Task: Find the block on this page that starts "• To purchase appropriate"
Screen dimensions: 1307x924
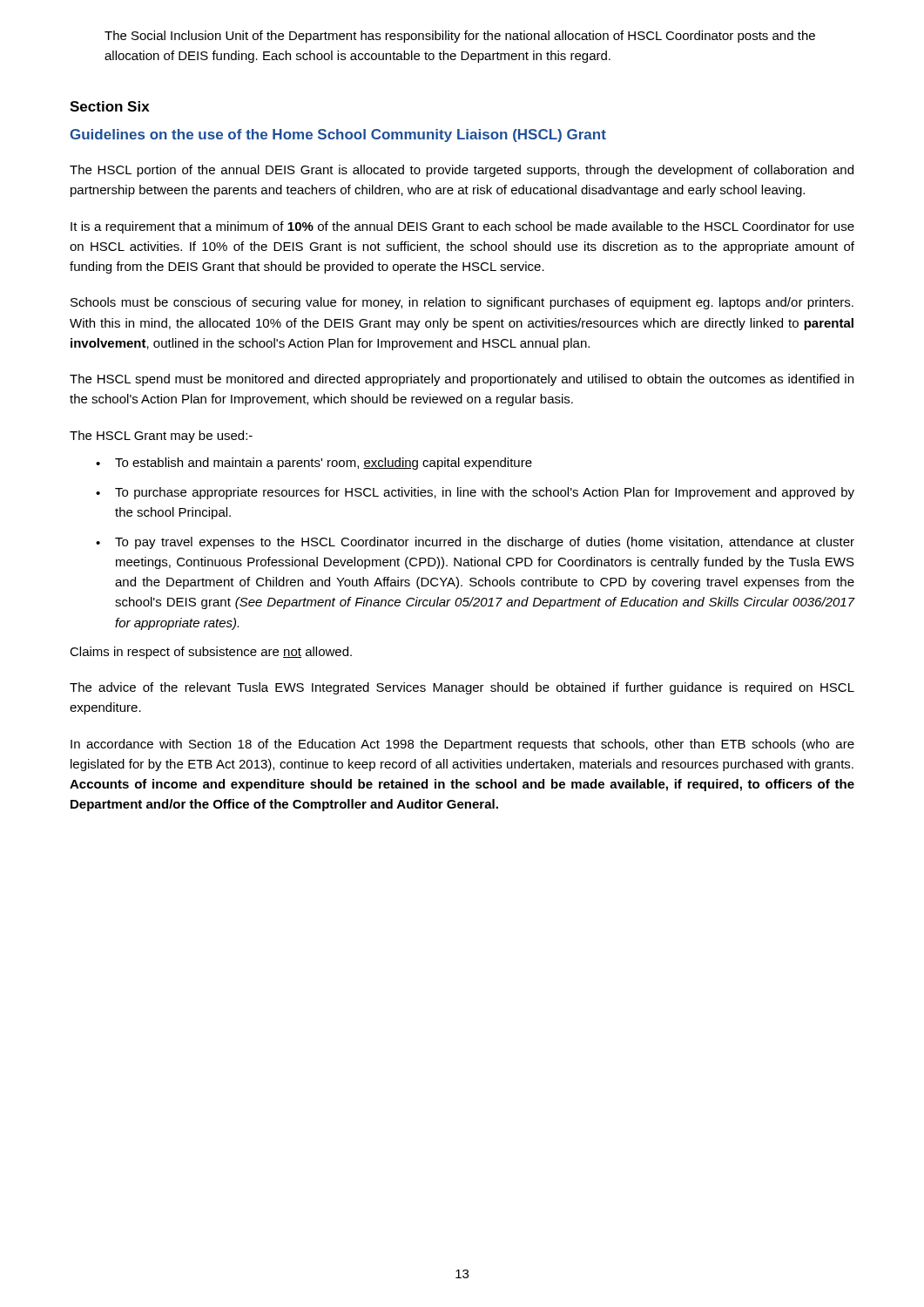Action: tap(475, 502)
